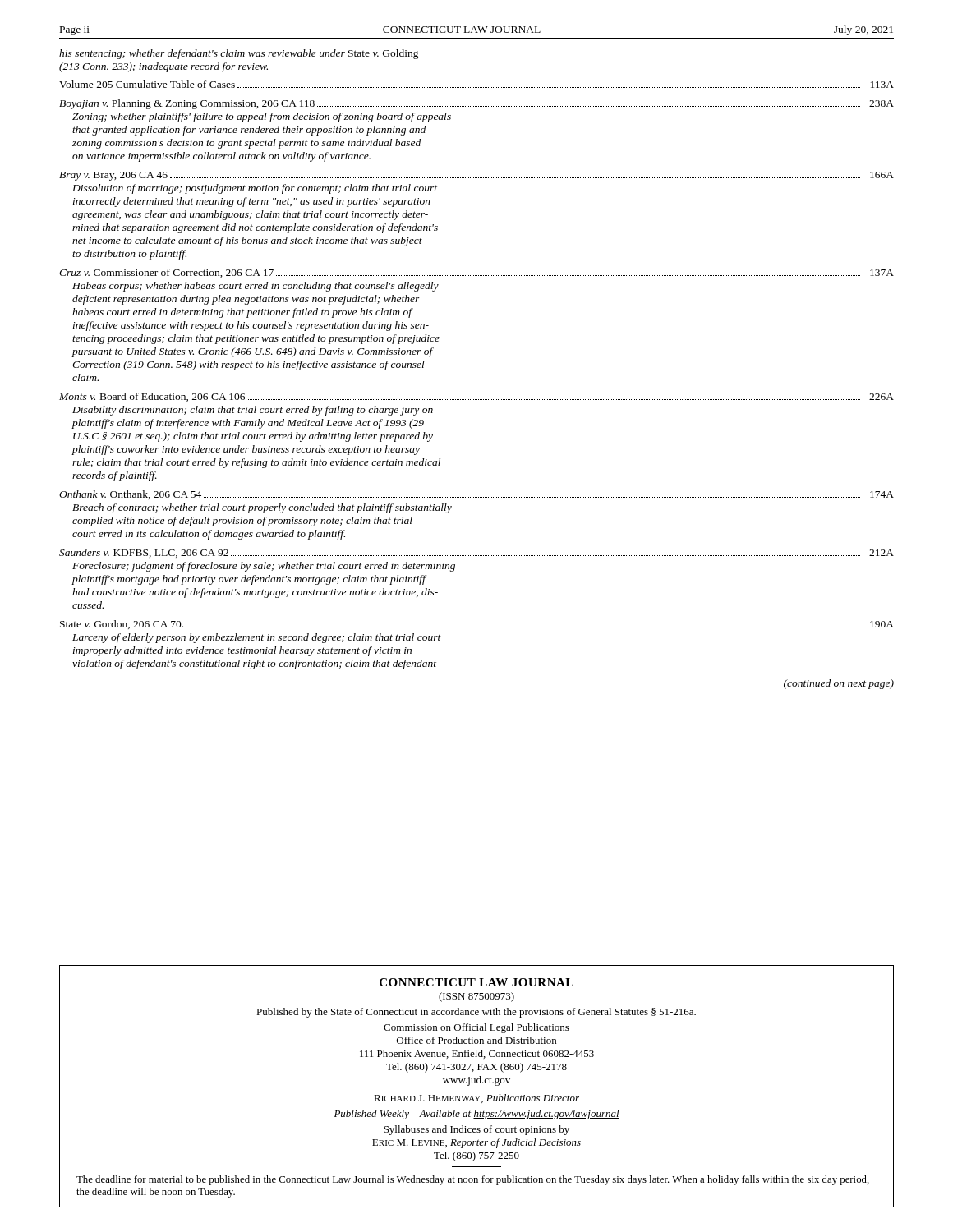
Task: Click on the text block containing "his sentencing; whether"
Action: (x=239, y=60)
